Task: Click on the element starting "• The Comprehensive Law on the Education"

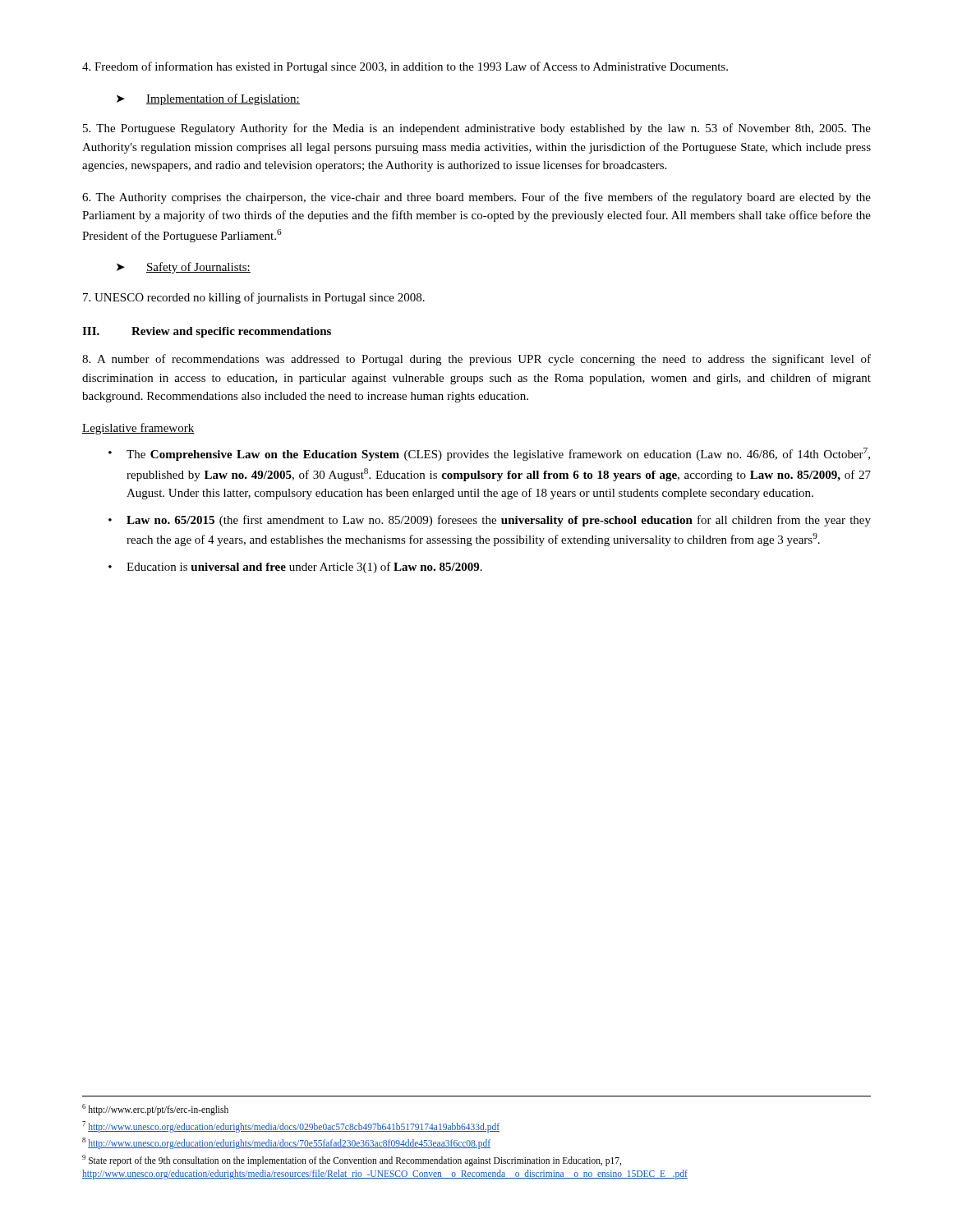Action: point(485,473)
